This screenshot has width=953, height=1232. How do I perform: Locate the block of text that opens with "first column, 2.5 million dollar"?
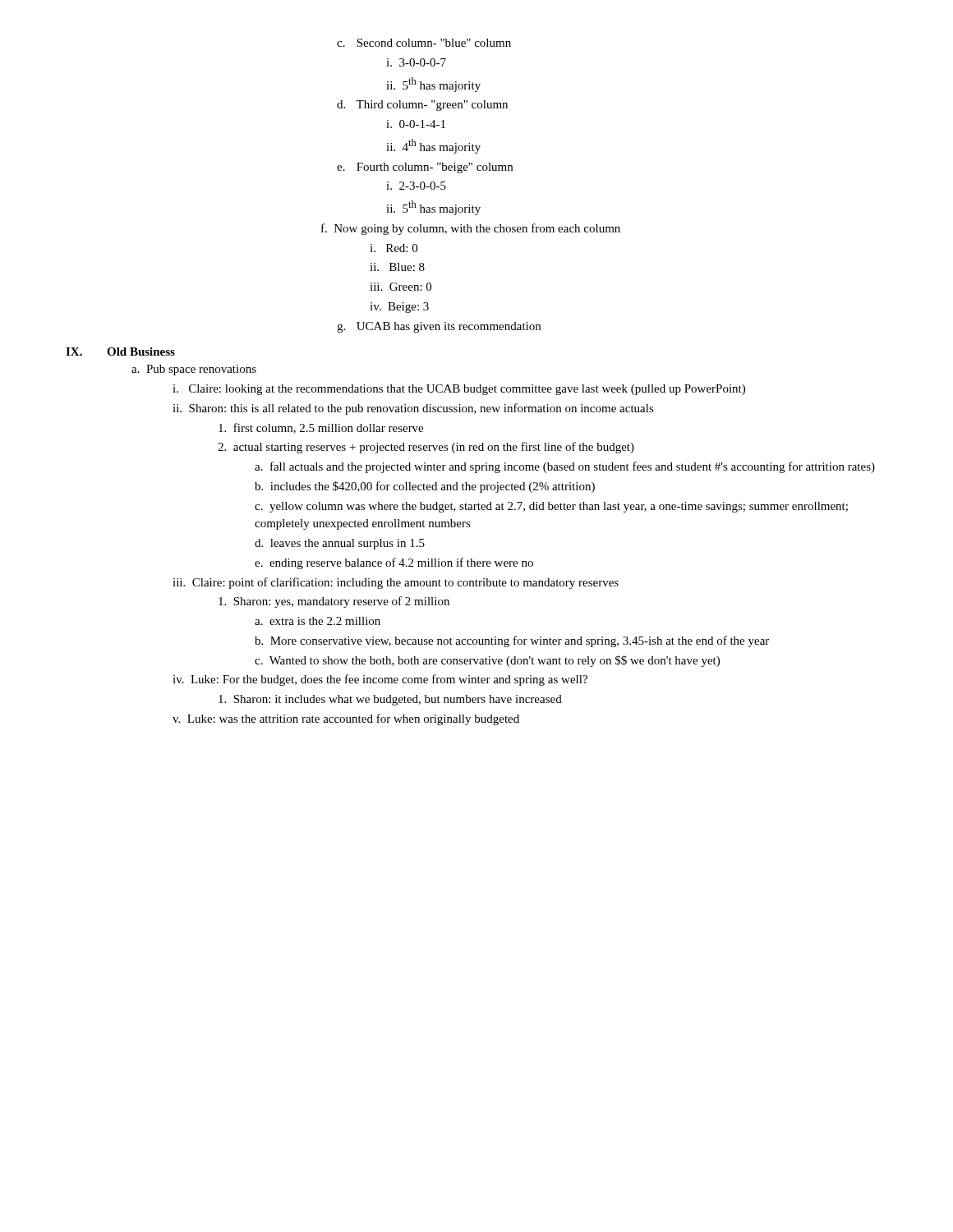tap(321, 428)
